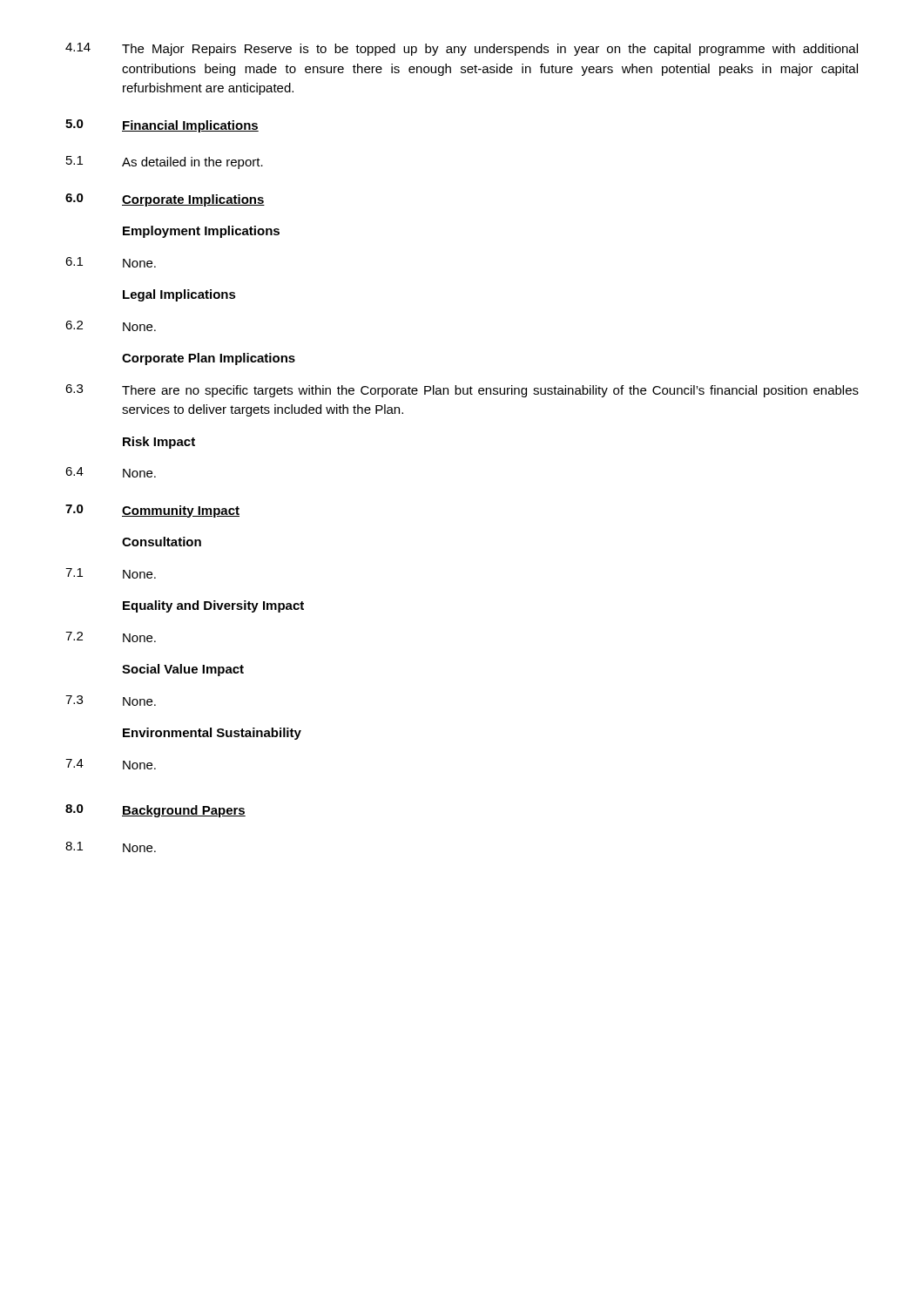This screenshot has width=924, height=1307.
Task: Where does it say "Employment Implications"?
Action: [201, 230]
